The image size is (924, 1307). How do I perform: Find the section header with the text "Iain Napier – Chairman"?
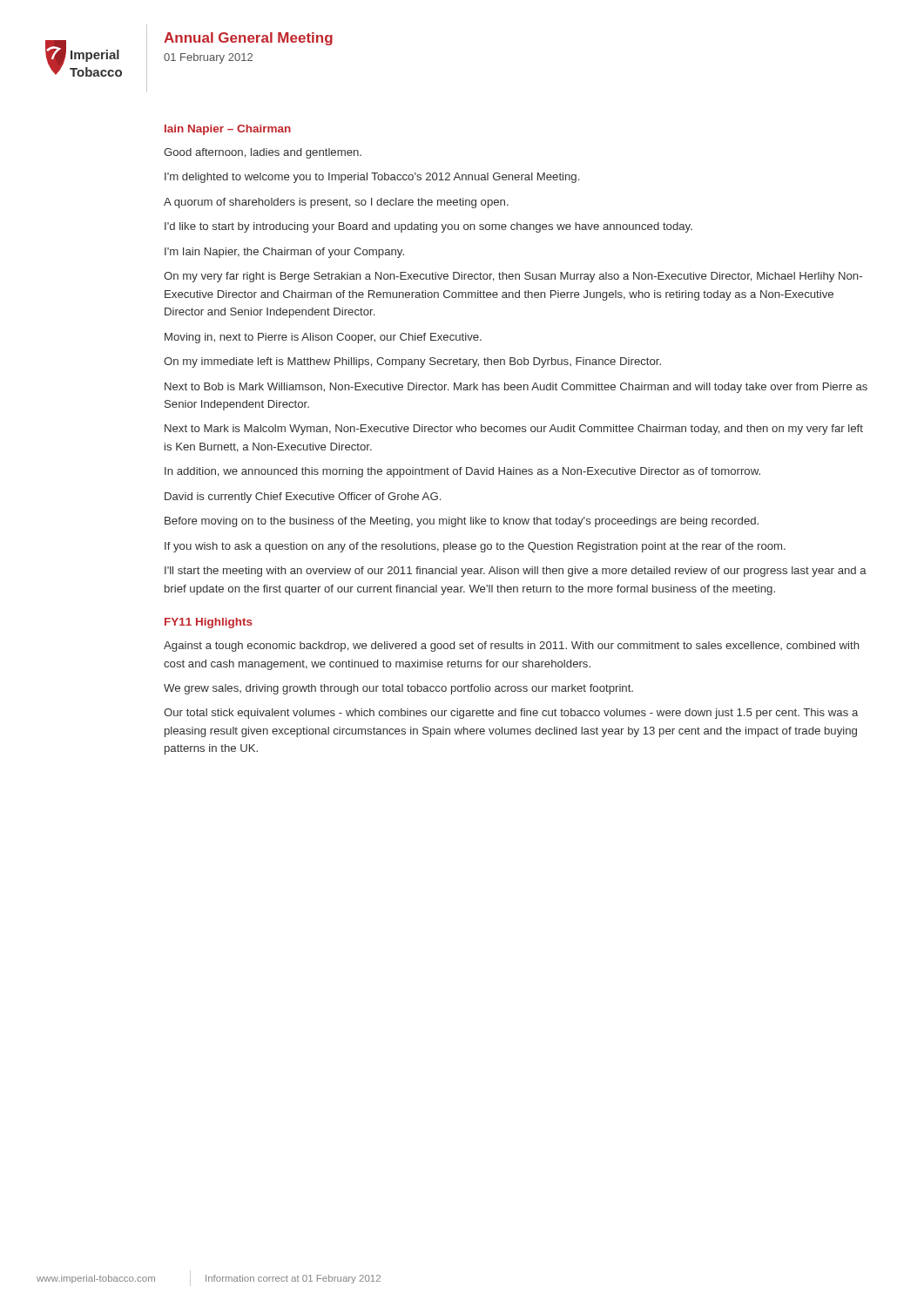227,128
